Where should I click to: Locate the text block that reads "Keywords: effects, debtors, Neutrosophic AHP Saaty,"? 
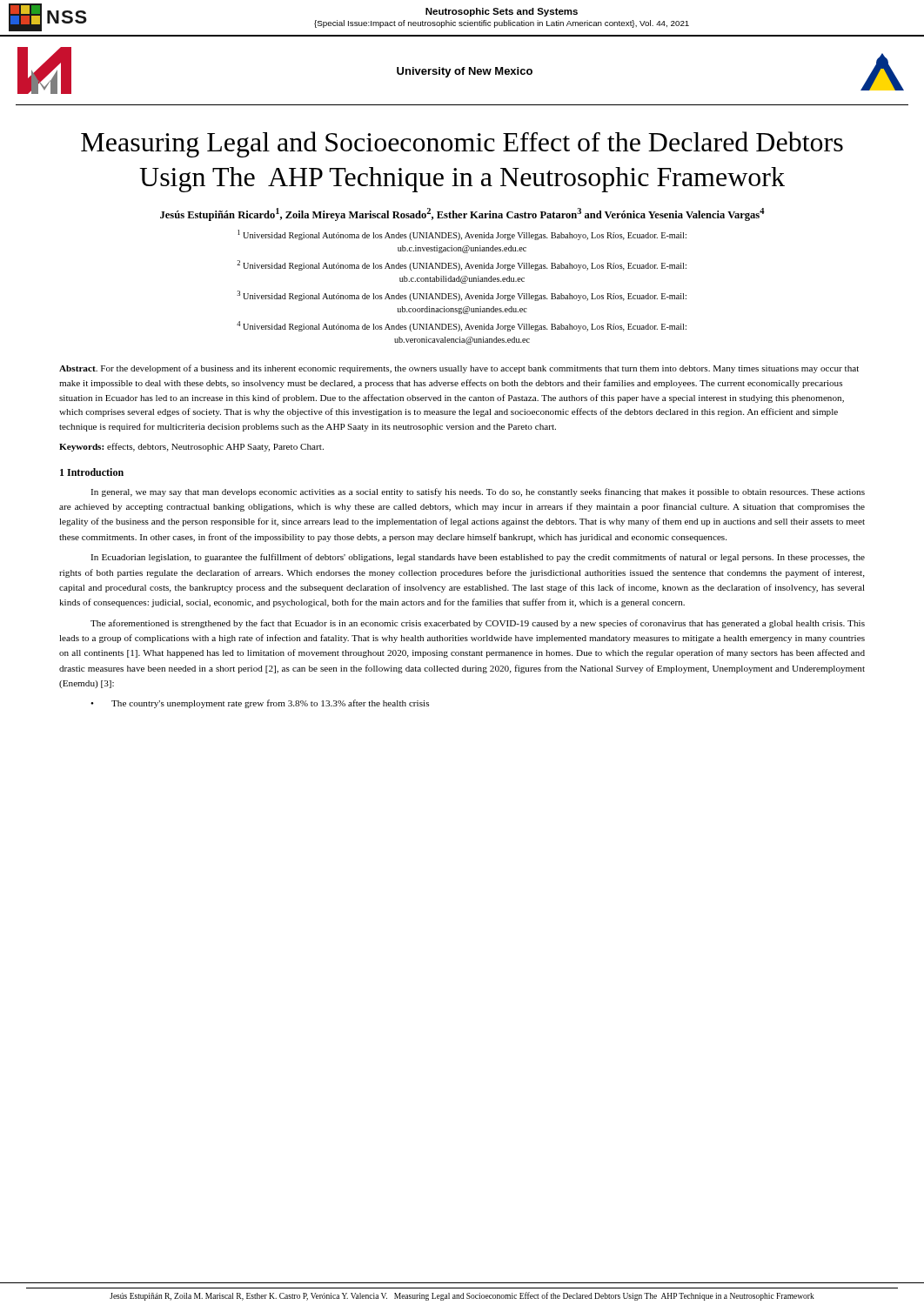click(192, 446)
